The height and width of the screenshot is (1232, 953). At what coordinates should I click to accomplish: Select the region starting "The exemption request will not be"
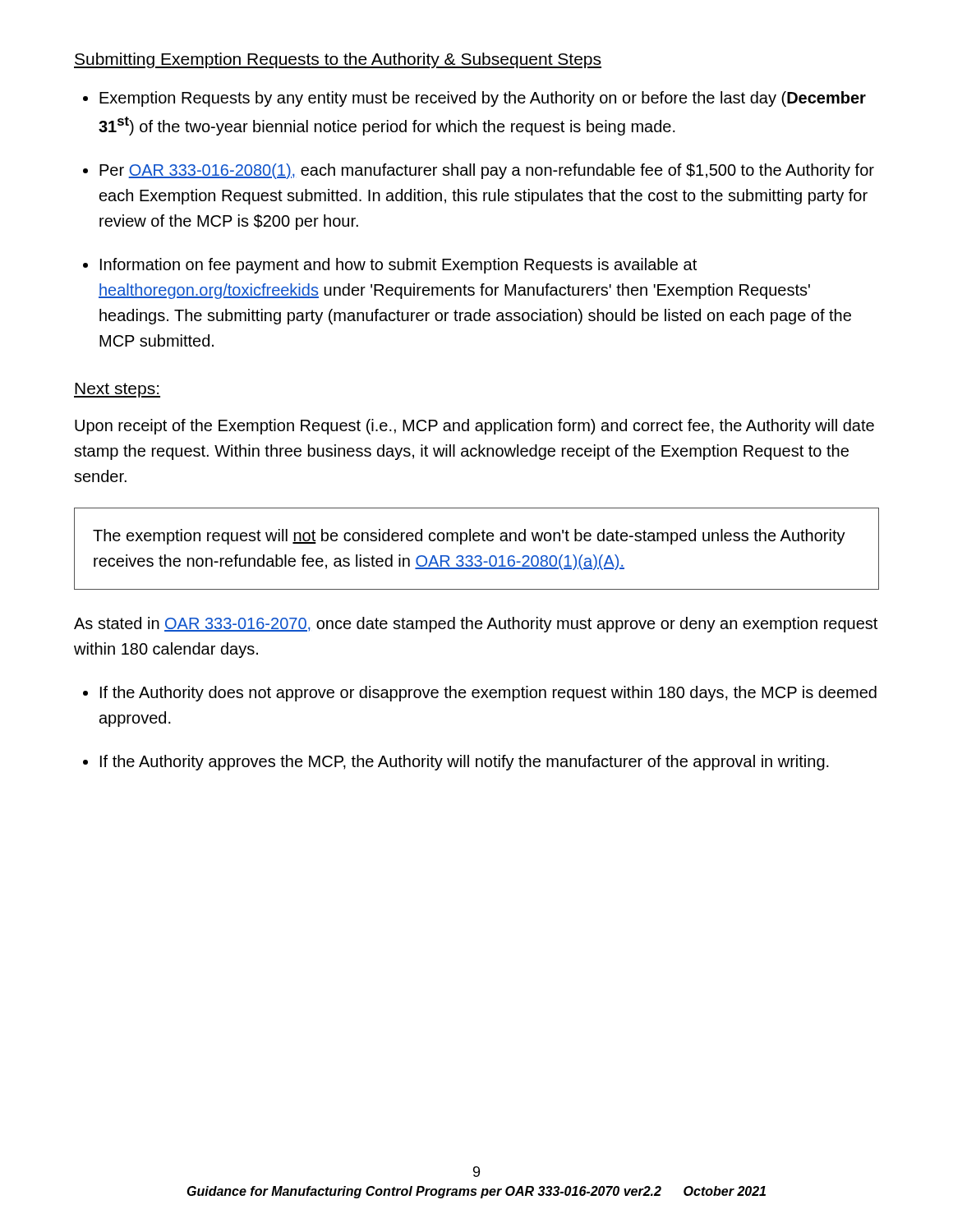point(476,548)
